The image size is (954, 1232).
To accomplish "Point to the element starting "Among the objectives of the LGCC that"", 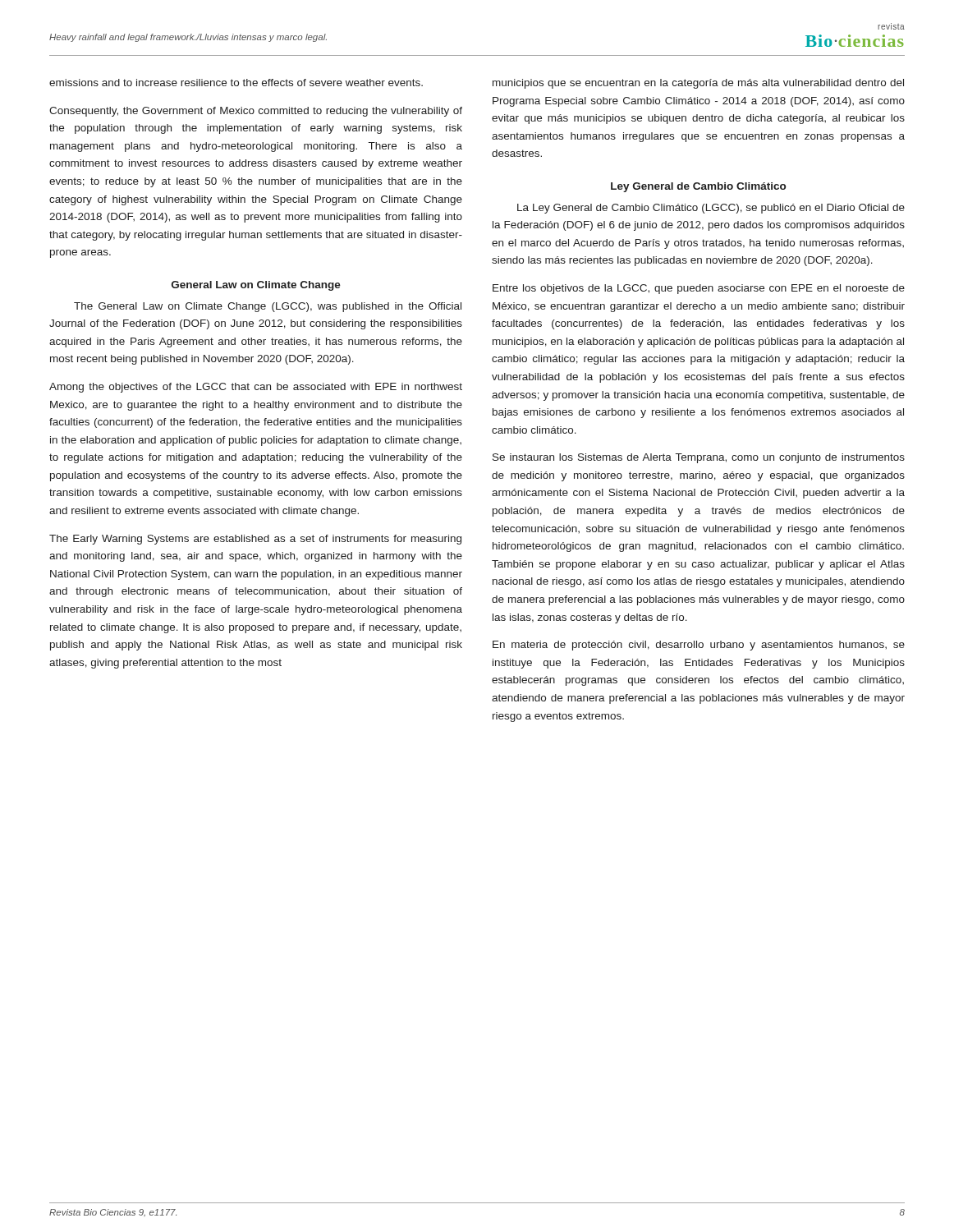I will [x=256, y=448].
